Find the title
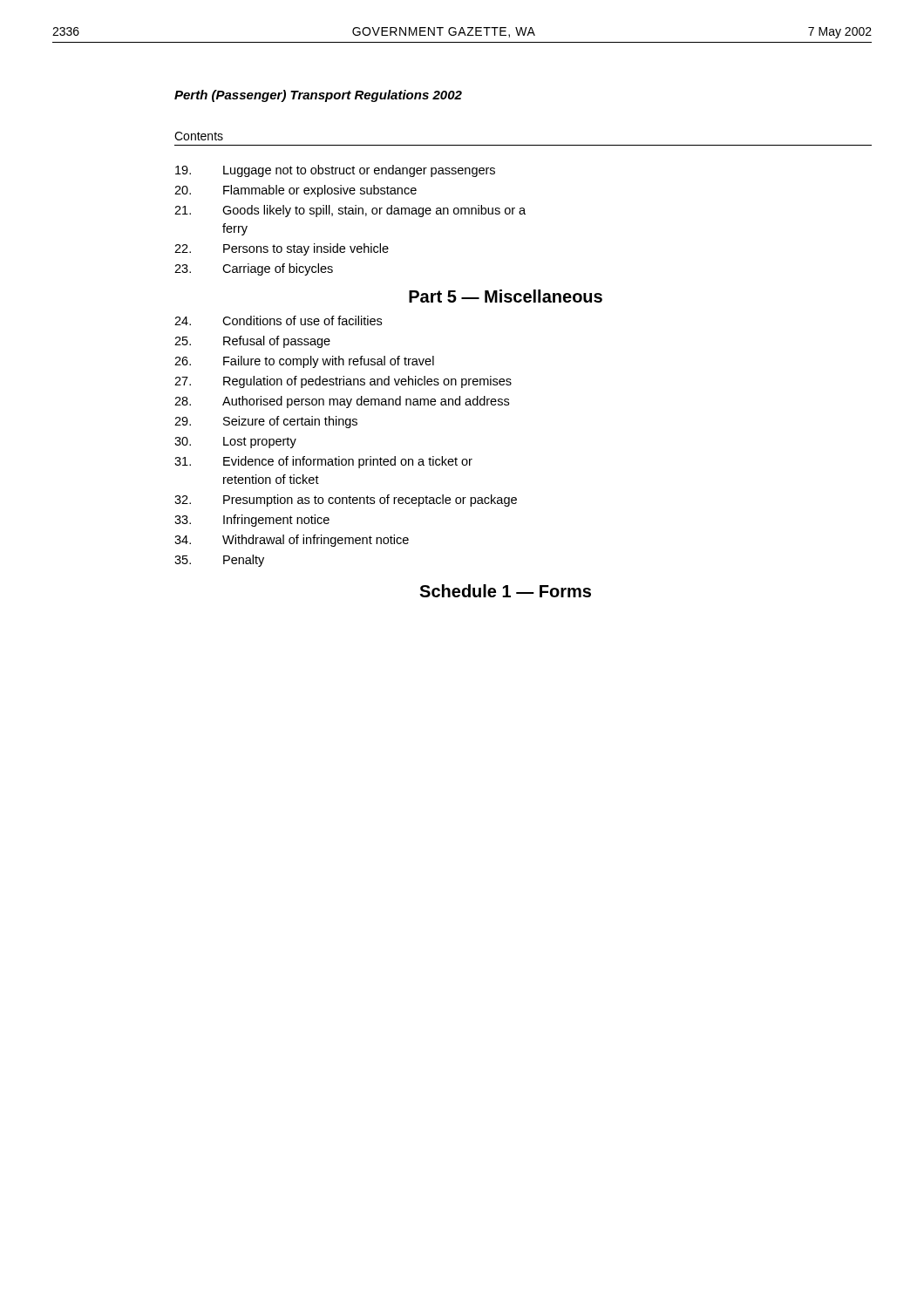The image size is (924, 1308). pyautogui.click(x=318, y=95)
